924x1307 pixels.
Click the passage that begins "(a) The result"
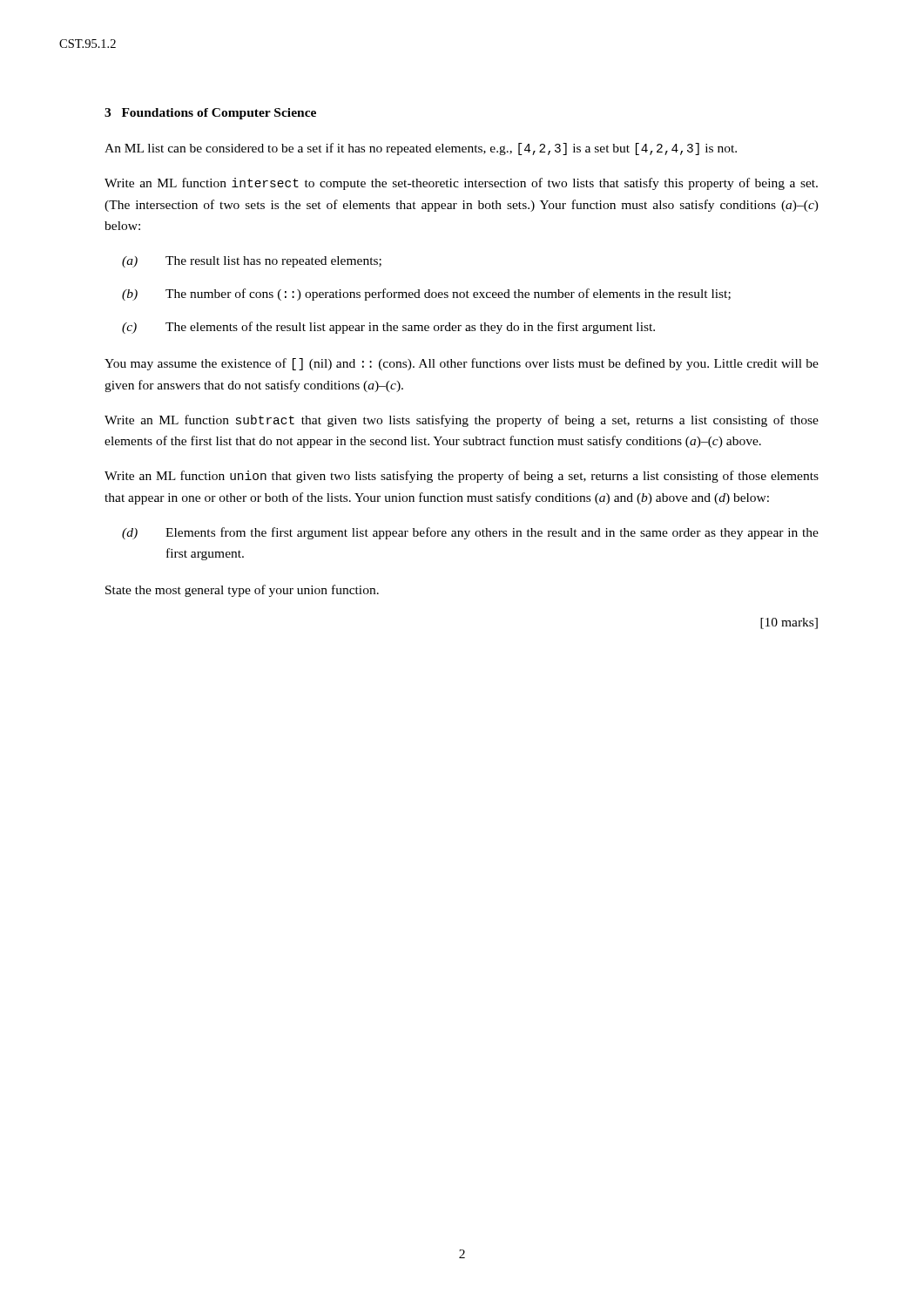[252, 262]
